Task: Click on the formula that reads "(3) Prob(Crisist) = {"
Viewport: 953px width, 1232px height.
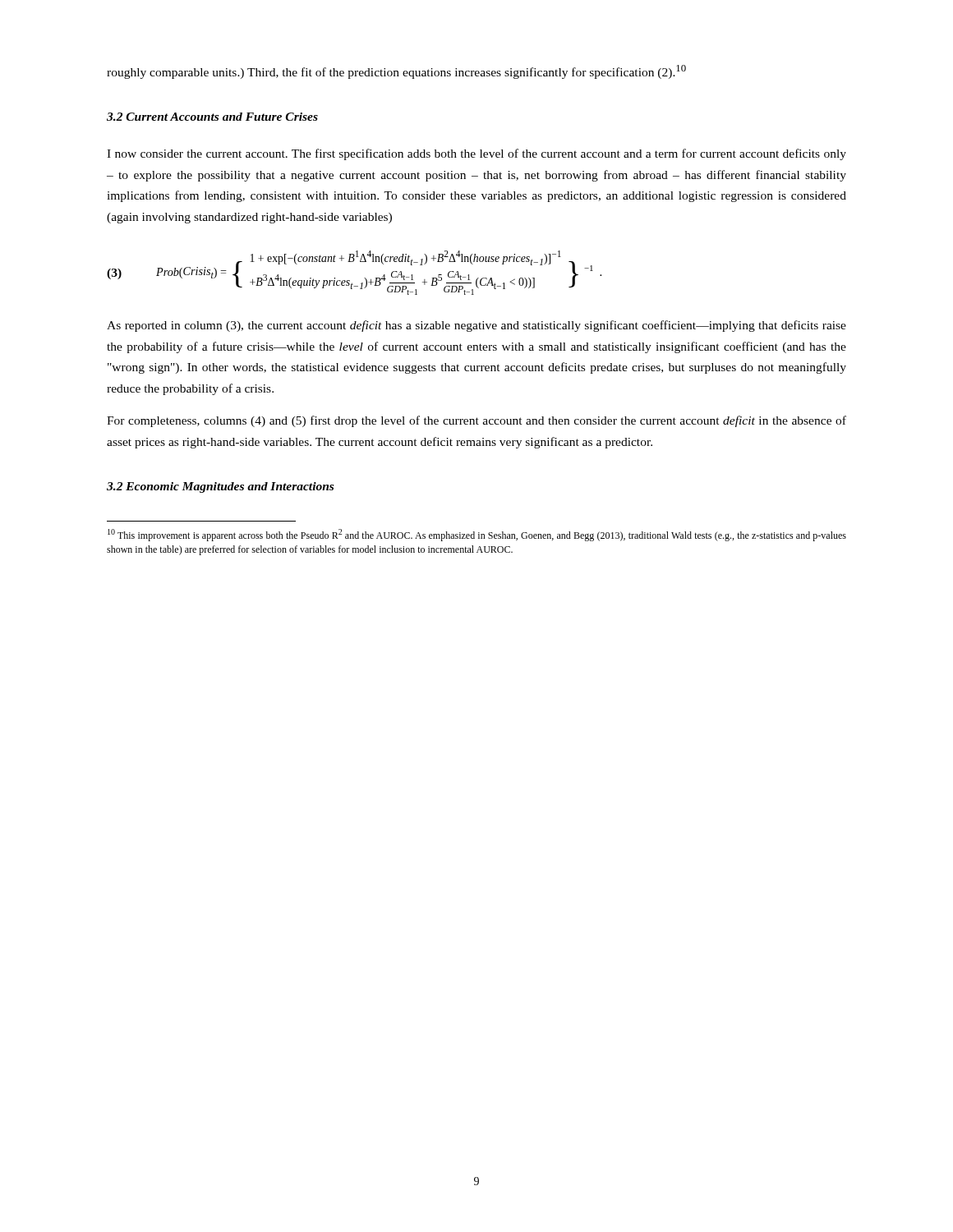Action: [x=476, y=273]
